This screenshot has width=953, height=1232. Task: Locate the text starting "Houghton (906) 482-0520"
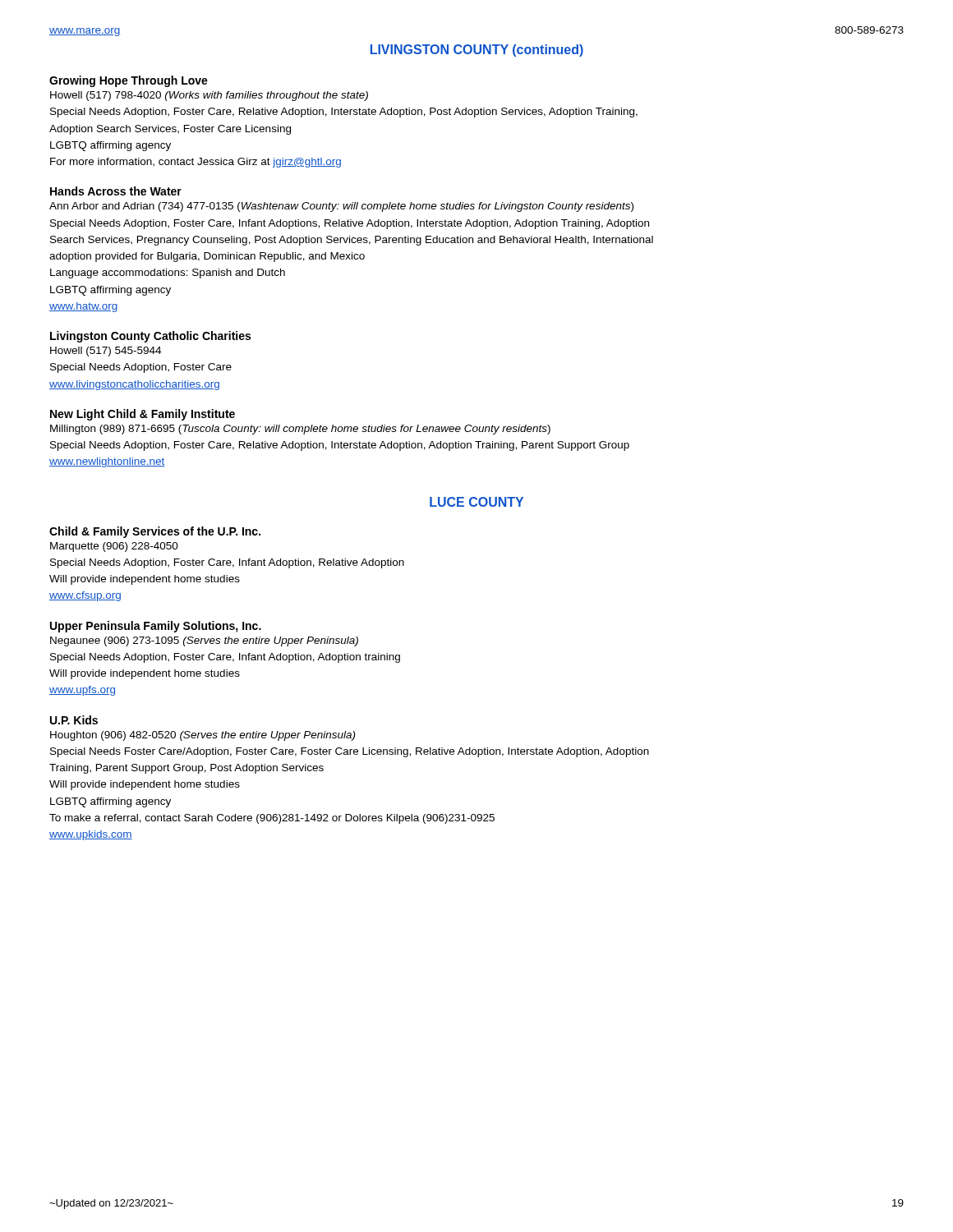(x=203, y=736)
